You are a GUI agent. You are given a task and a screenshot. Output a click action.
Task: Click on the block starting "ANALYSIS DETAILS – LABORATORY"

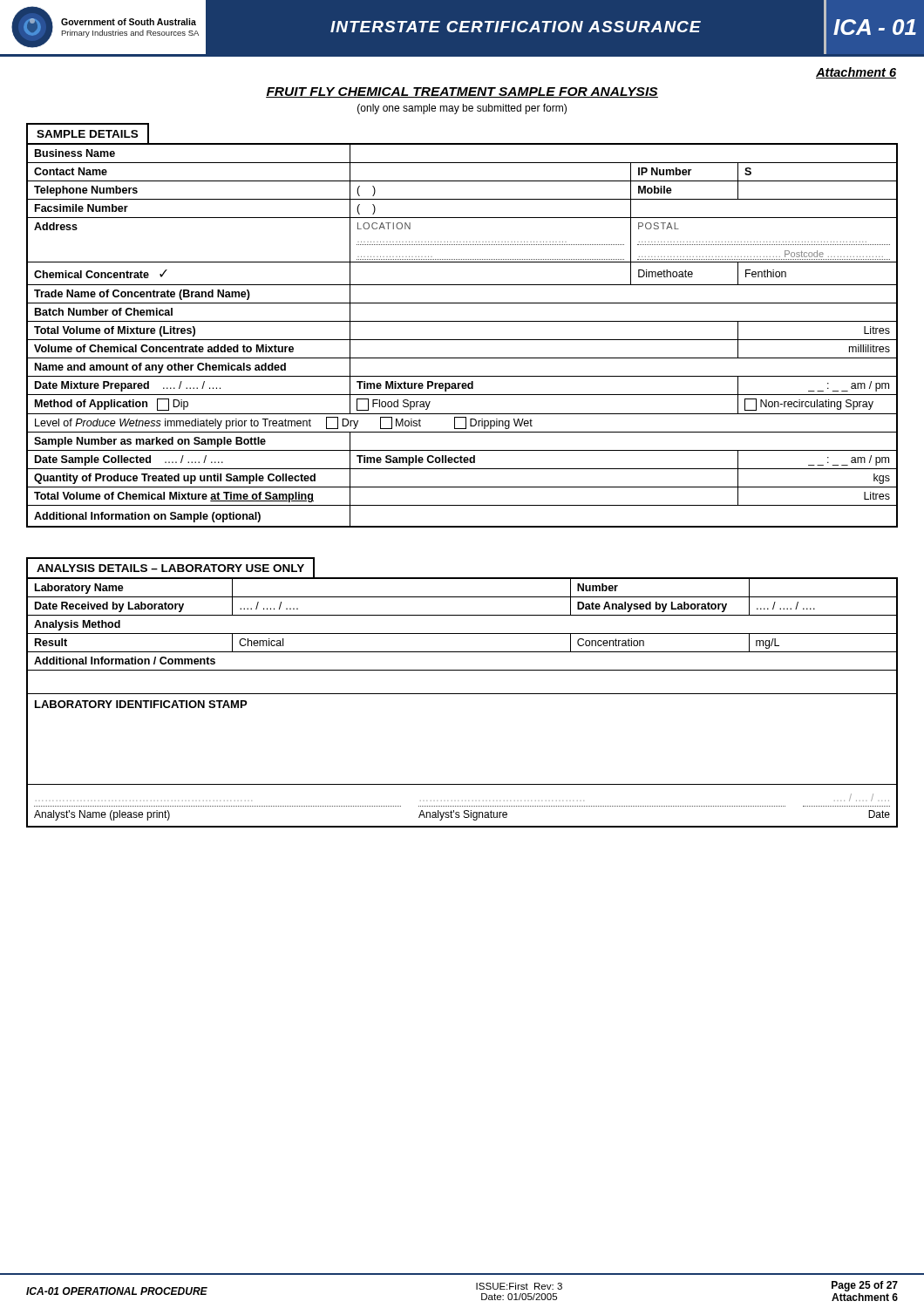click(171, 568)
